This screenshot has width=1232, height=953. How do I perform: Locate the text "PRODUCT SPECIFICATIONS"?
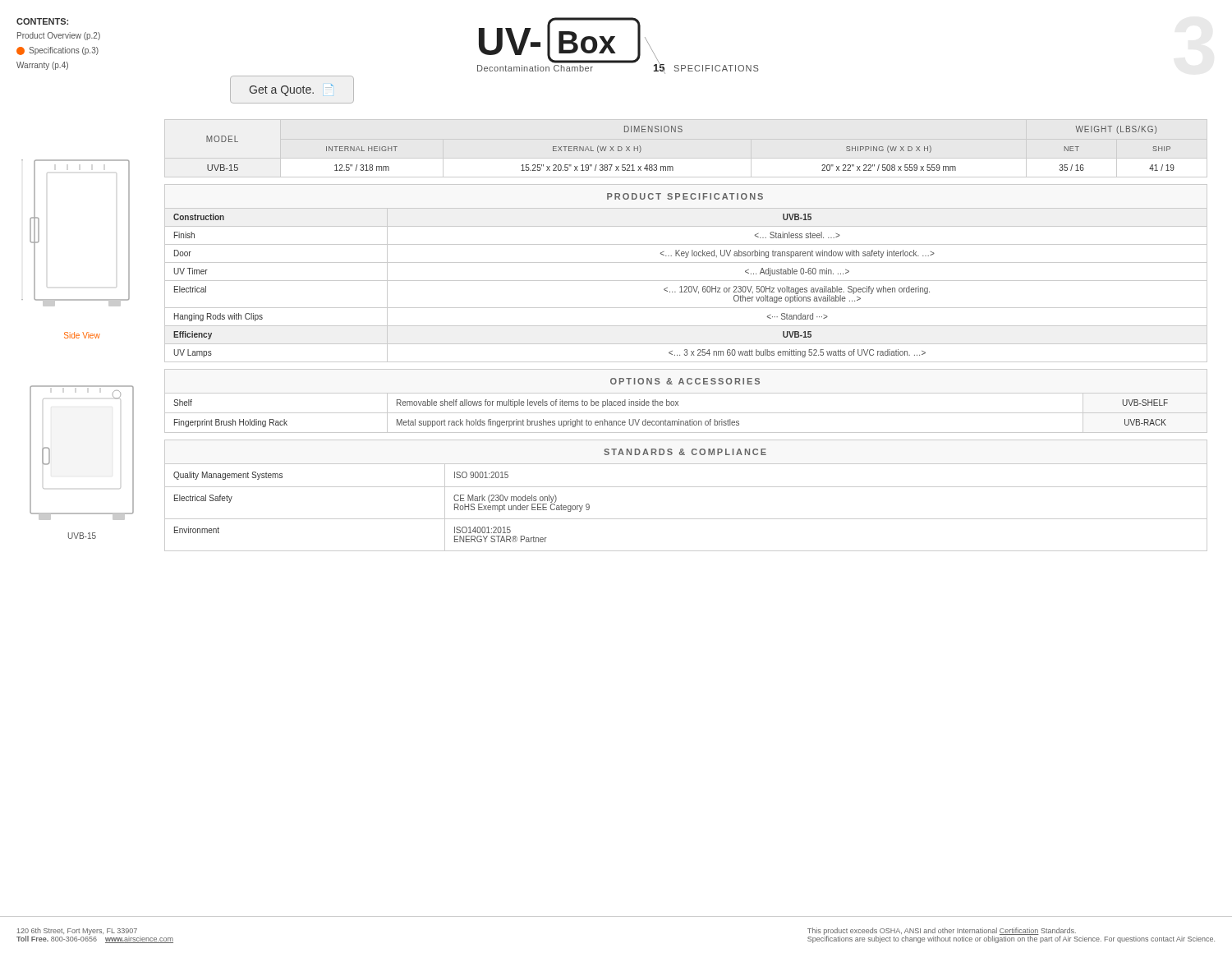pyautogui.click(x=686, y=196)
